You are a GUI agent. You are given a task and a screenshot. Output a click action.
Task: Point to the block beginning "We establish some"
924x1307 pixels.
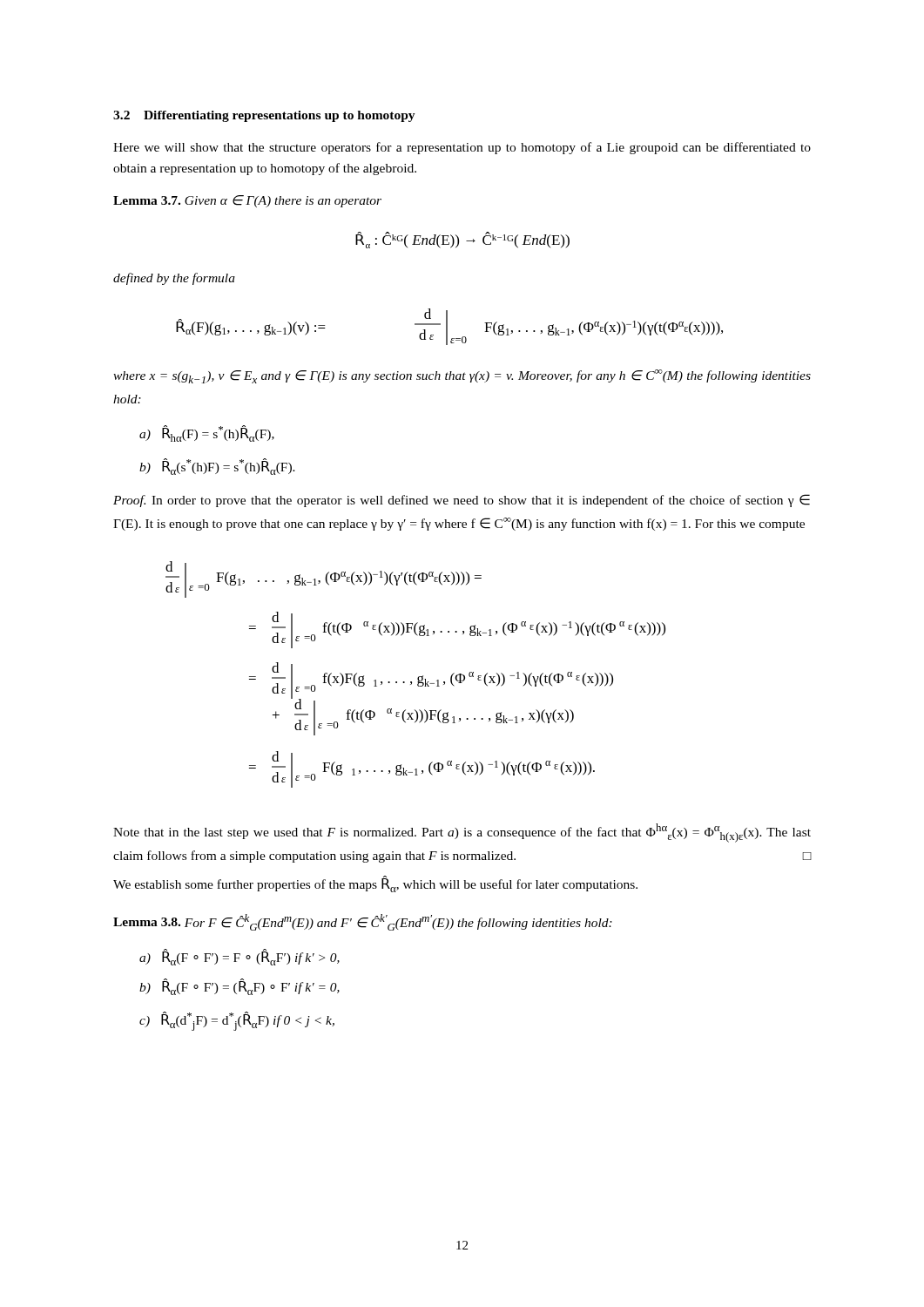coord(376,886)
